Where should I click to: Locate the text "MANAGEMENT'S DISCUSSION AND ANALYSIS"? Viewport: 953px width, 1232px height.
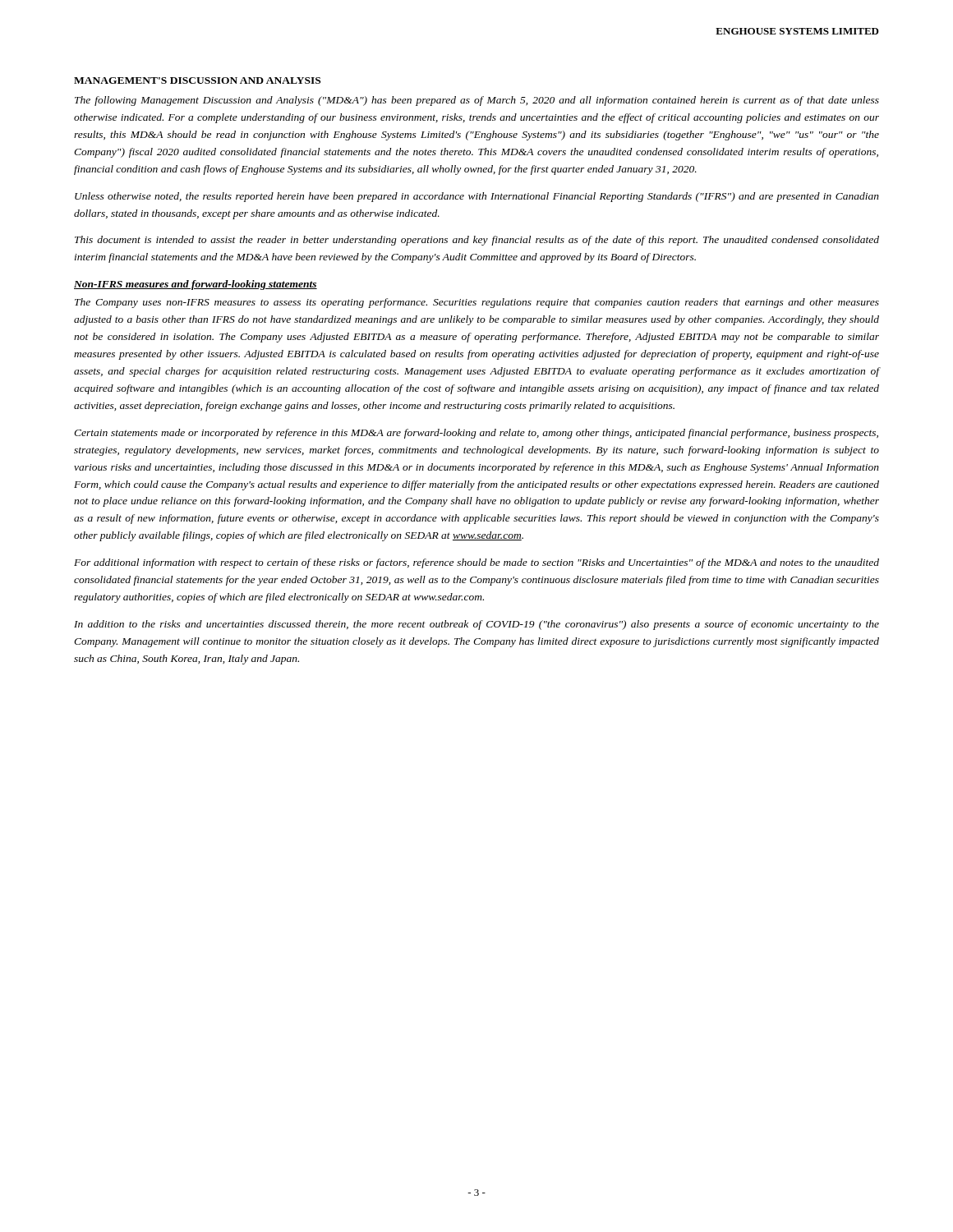click(197, 80)
